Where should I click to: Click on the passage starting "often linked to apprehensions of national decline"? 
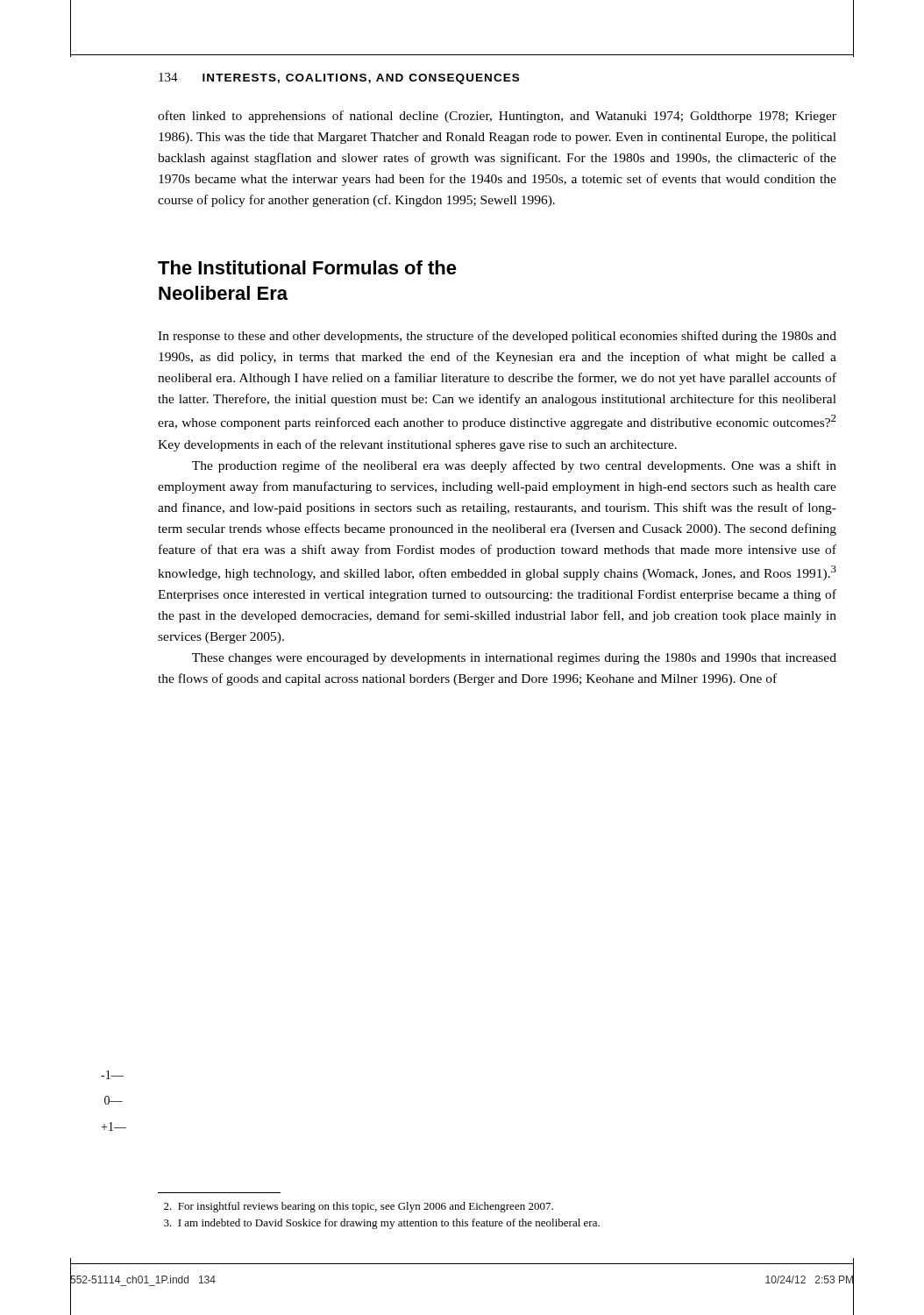point(497,157)
